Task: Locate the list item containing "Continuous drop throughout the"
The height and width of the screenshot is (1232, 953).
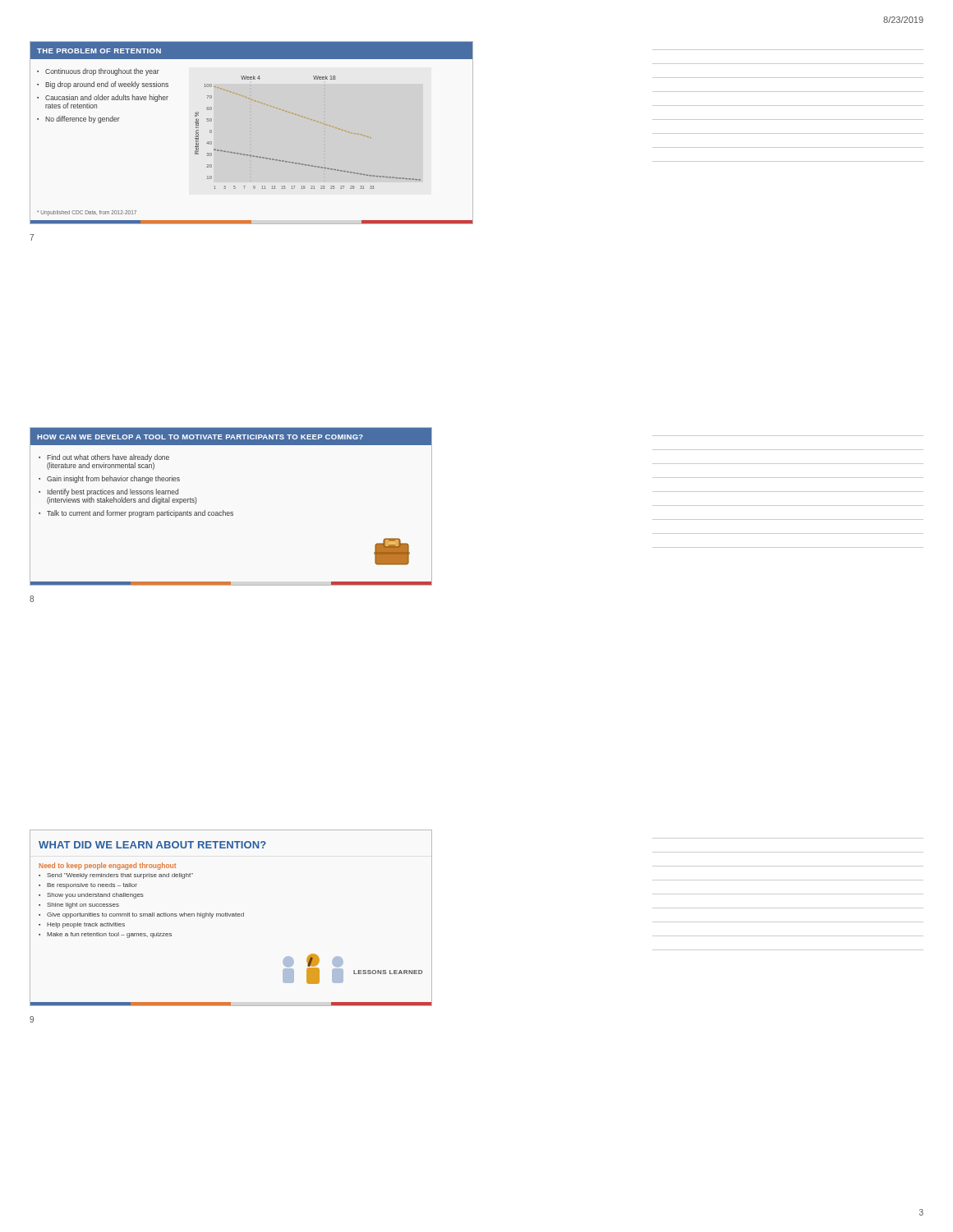Action: click(x=102, y=71)
